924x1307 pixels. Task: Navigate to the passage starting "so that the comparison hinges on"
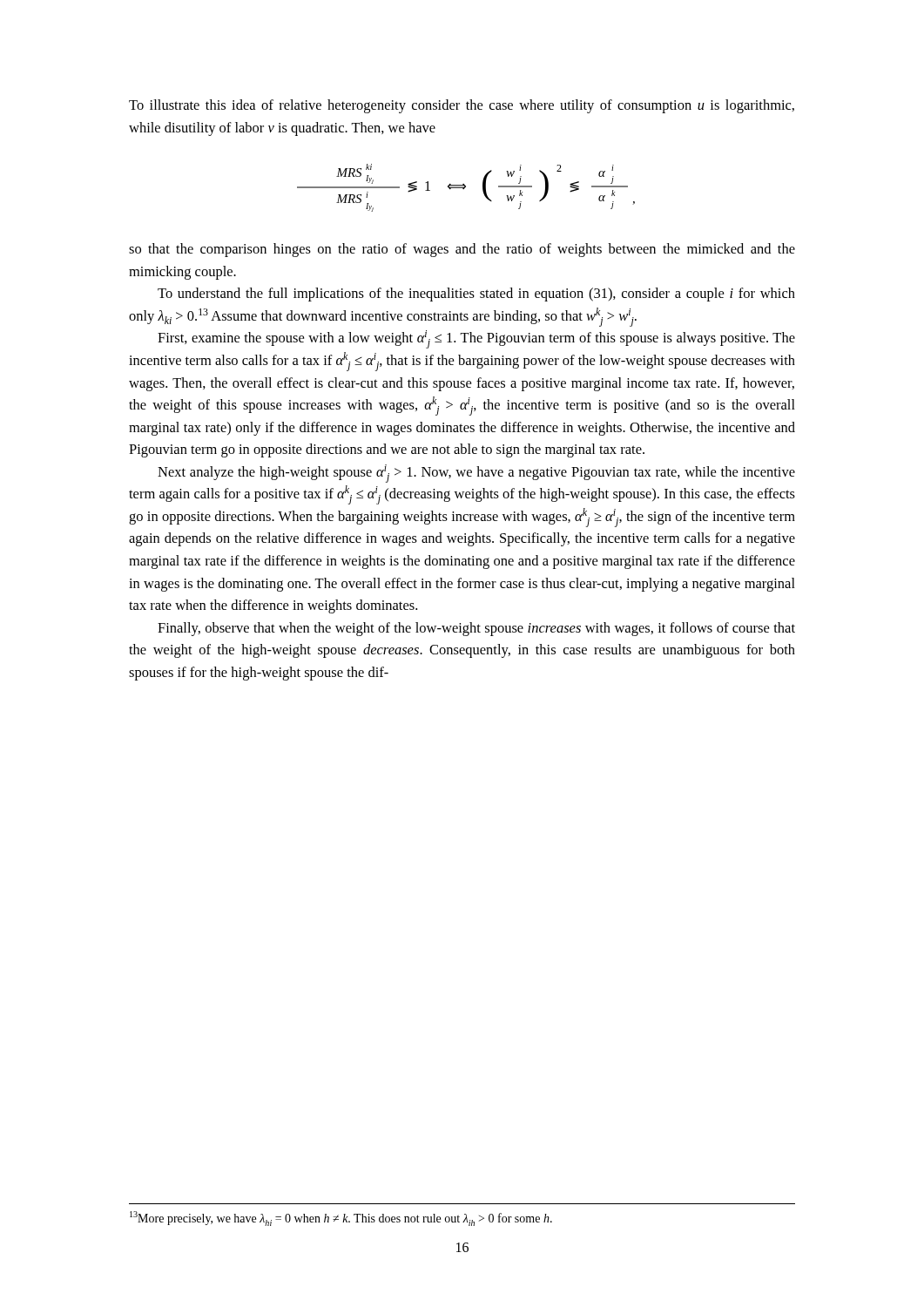point(462,260)
